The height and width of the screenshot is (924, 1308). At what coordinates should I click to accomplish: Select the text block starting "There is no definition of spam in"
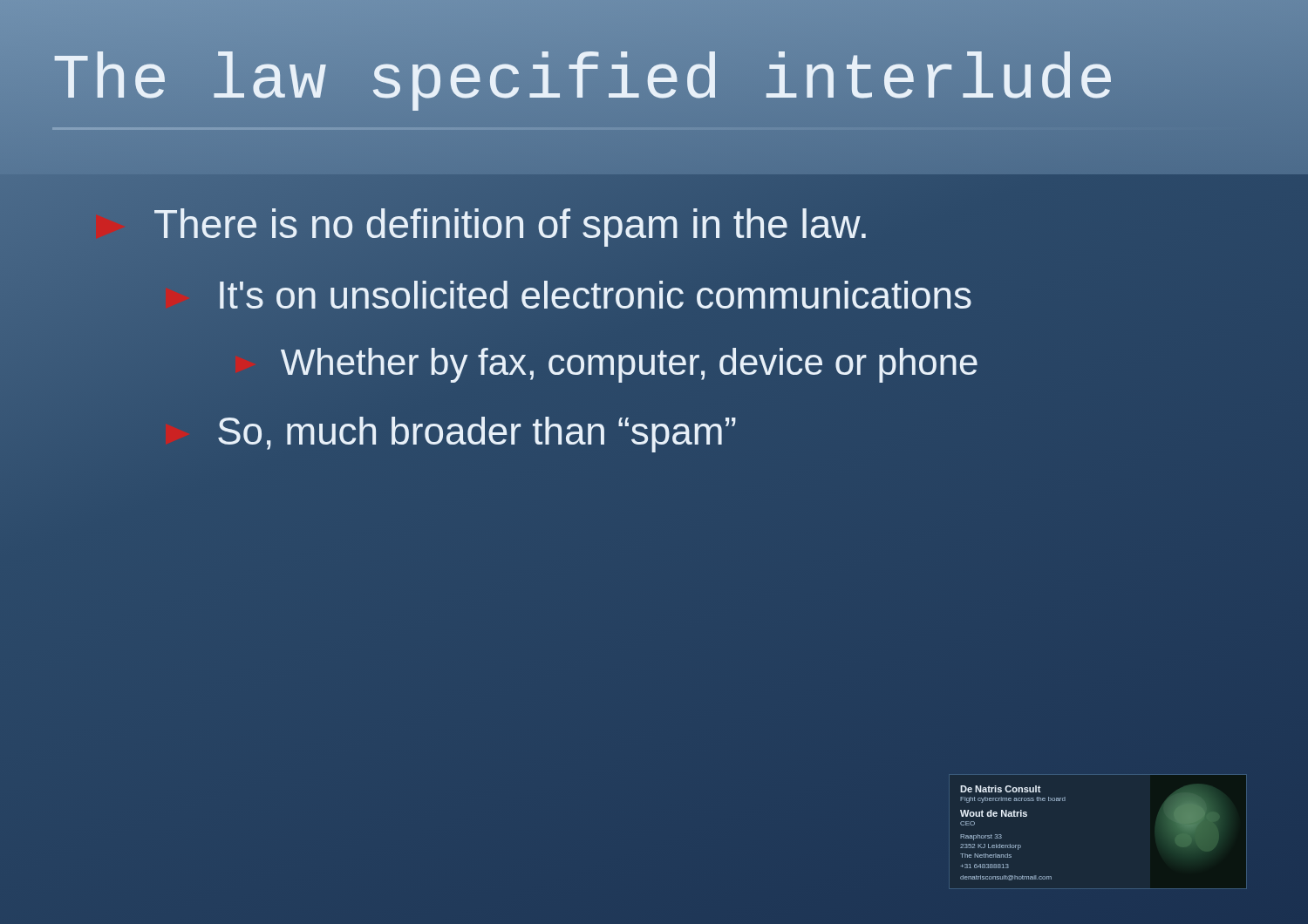pos(483,224)
